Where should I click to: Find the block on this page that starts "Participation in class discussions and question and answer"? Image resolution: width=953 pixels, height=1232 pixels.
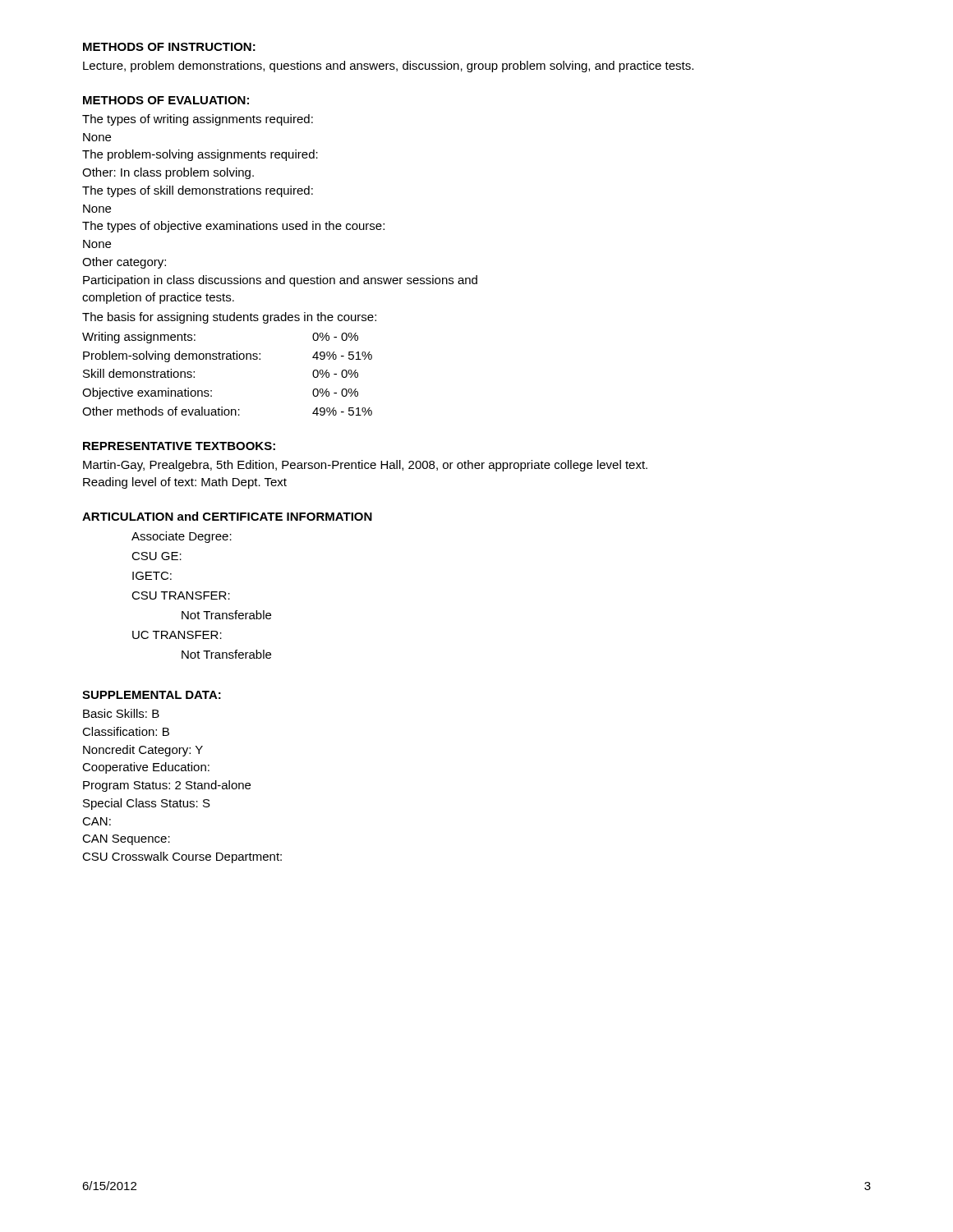(x=280, y=279)
